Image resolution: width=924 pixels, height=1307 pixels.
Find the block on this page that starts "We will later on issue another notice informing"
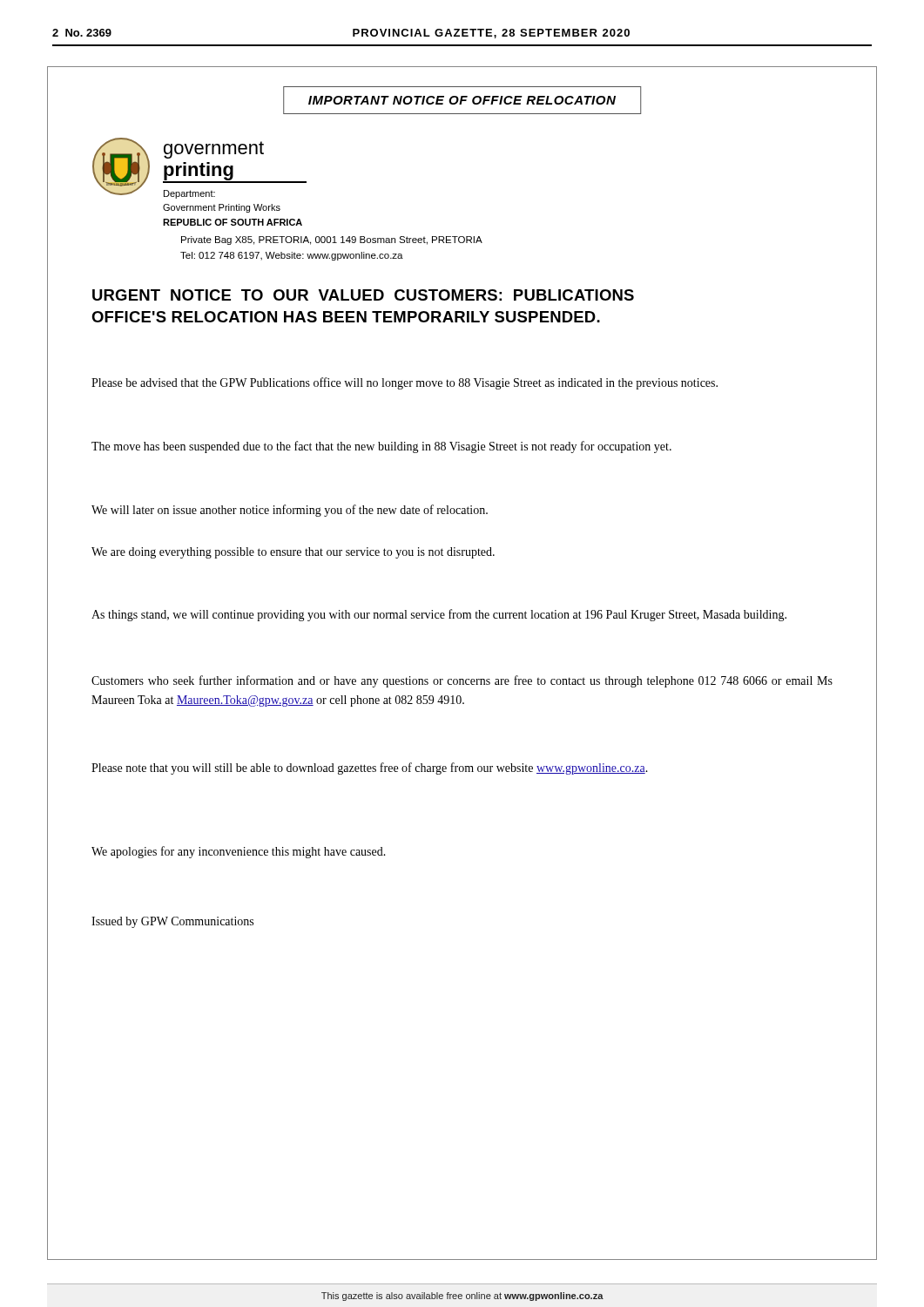coord(290,510)
